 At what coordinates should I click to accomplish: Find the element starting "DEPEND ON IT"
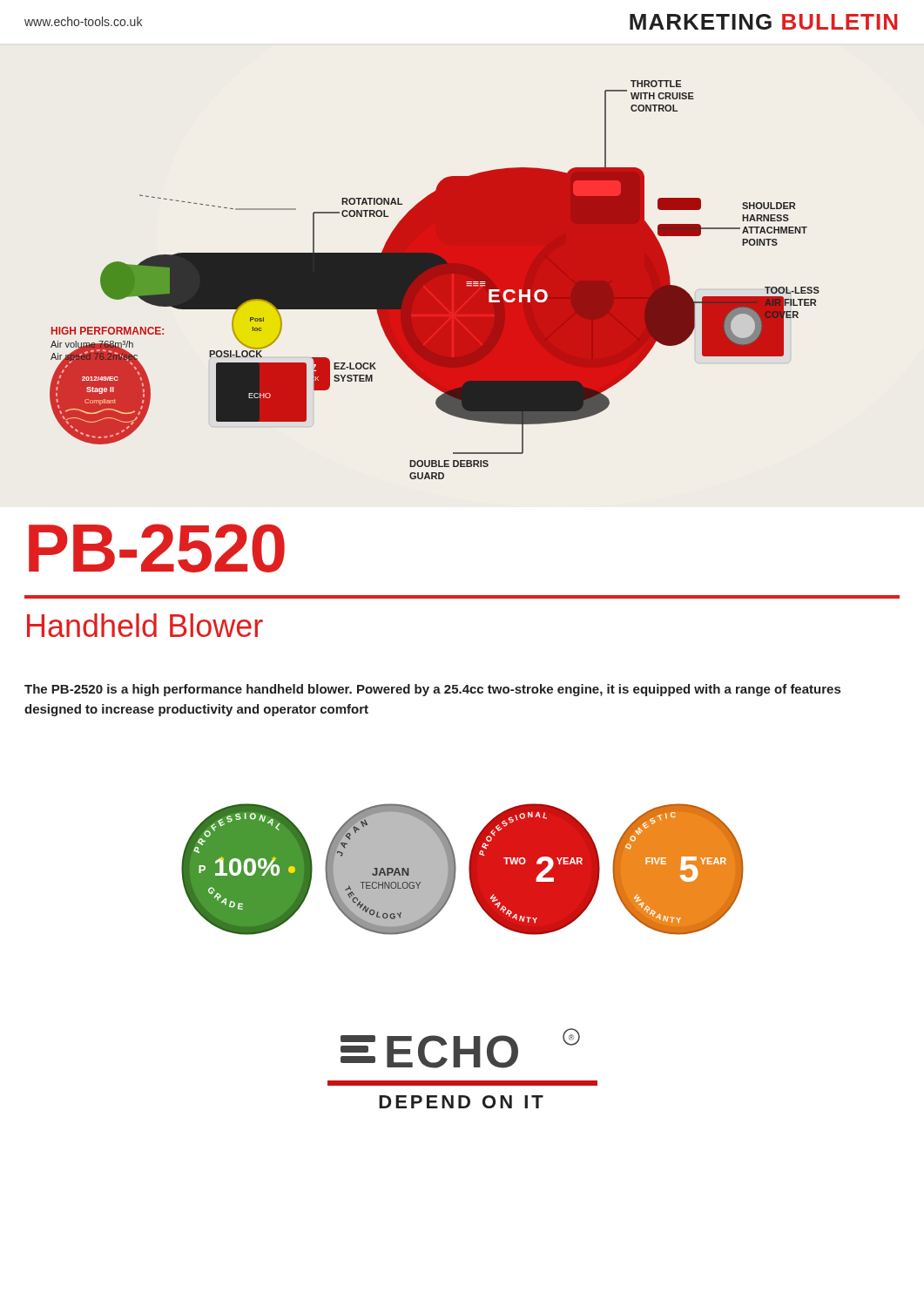pos(462,1102)
